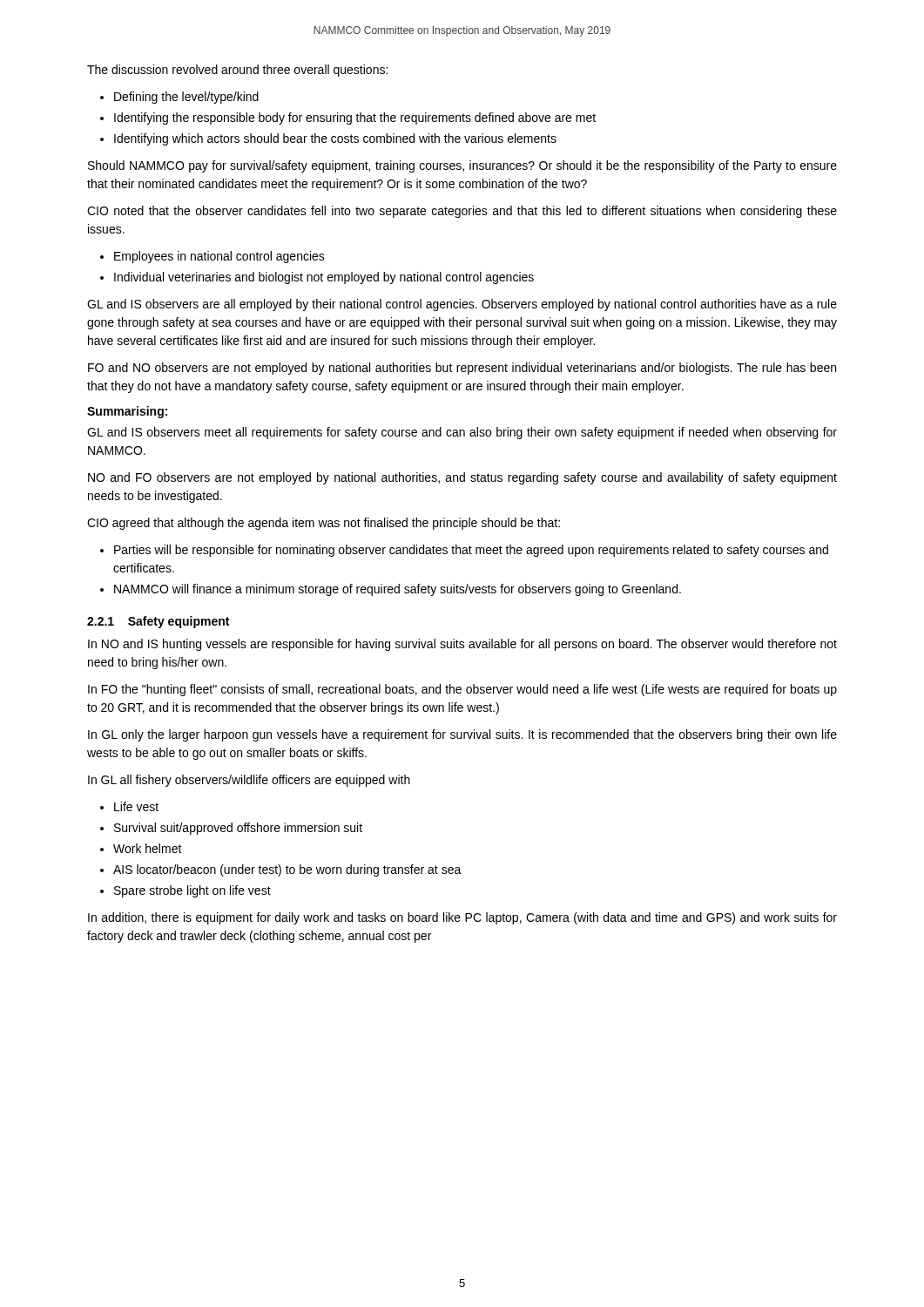Locate the text block that reads "In NO and"
The image size is (924, 1307).
(x=462, y=653)
